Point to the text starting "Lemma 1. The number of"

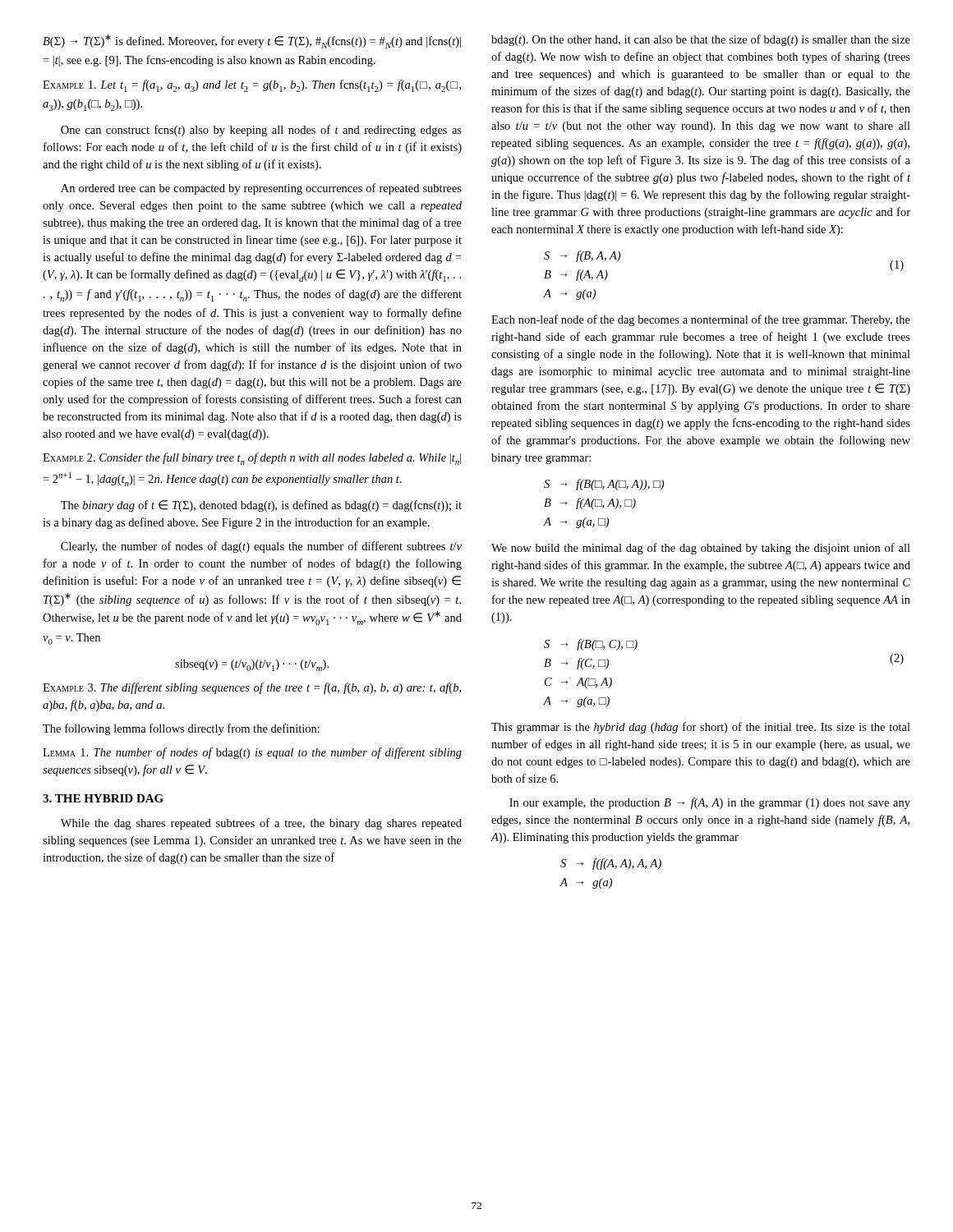pos(252,762)
